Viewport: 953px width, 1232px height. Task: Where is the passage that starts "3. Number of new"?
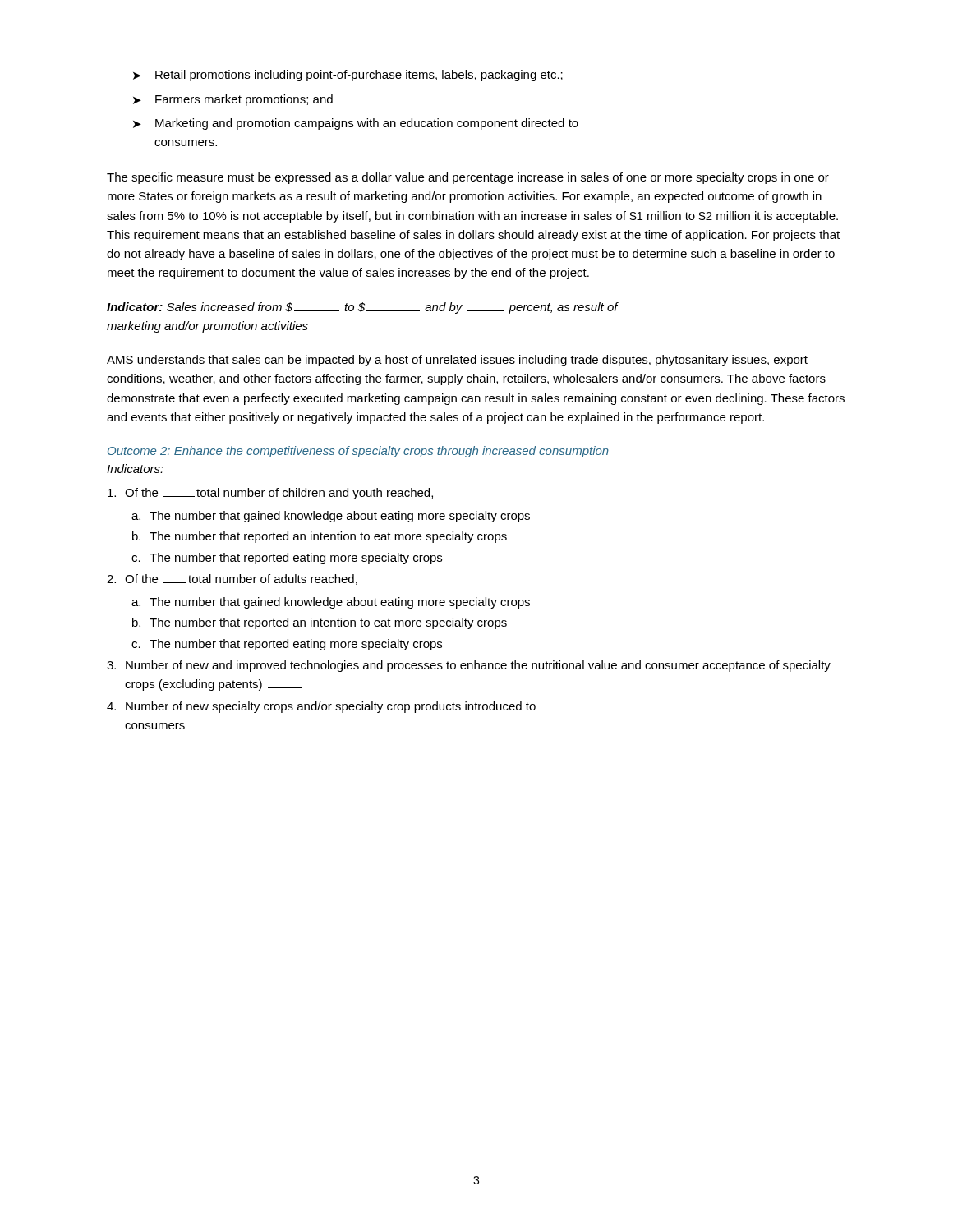tap(476, 675)
